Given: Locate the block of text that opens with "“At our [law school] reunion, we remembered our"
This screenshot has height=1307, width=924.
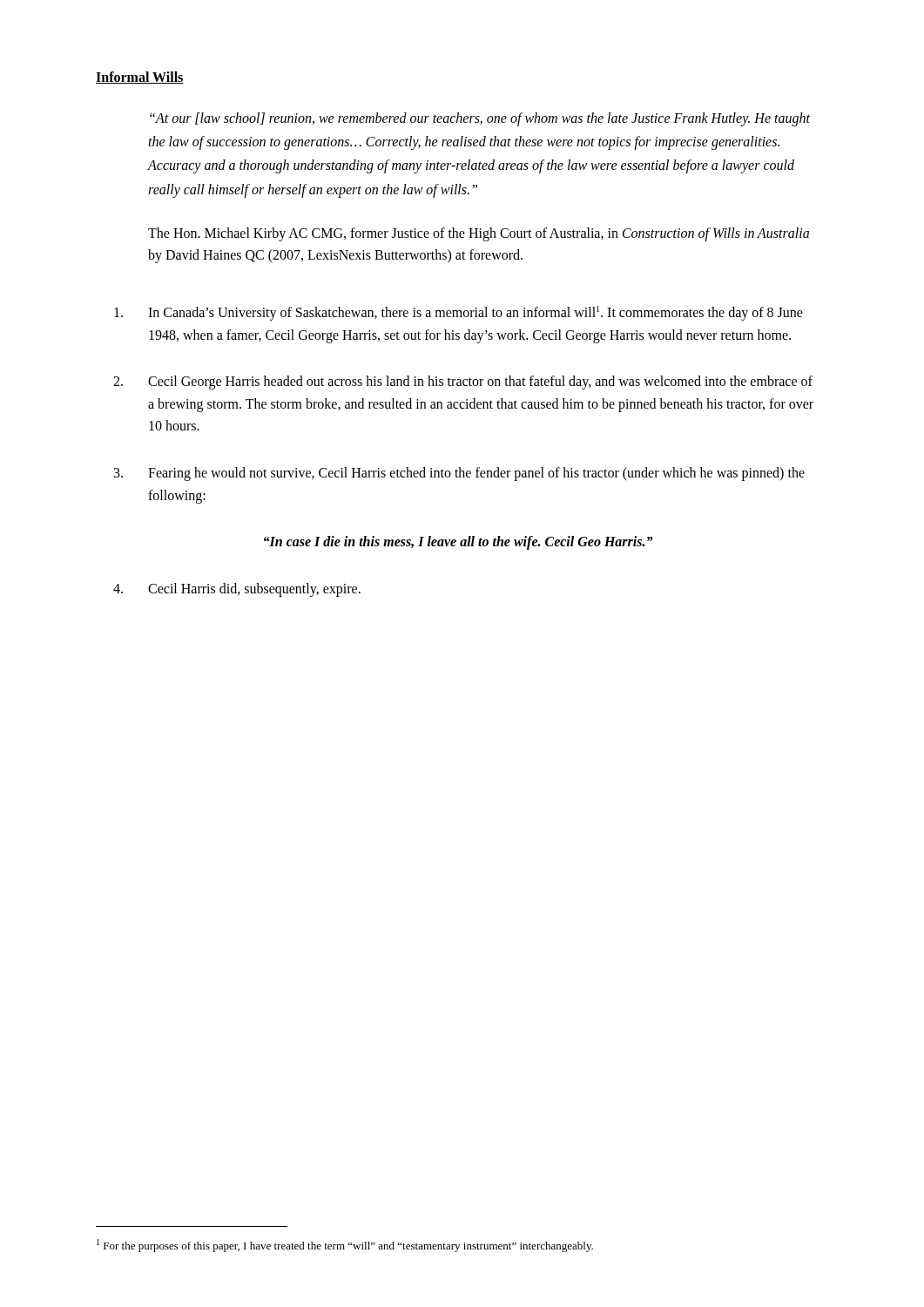Looking at the screenshot, I should click(x=479, y=154).
